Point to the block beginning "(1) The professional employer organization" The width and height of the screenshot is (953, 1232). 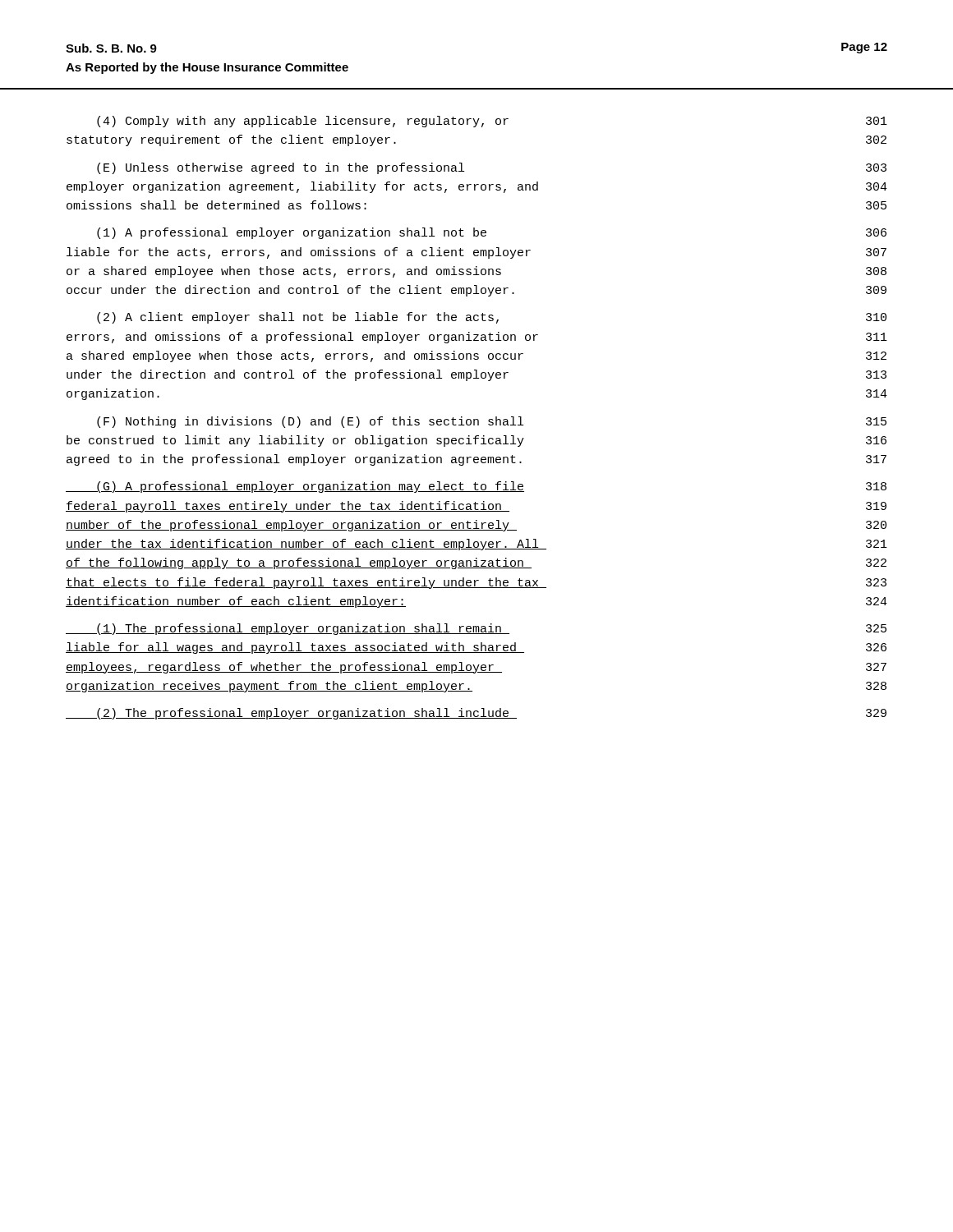pos(476,658)
